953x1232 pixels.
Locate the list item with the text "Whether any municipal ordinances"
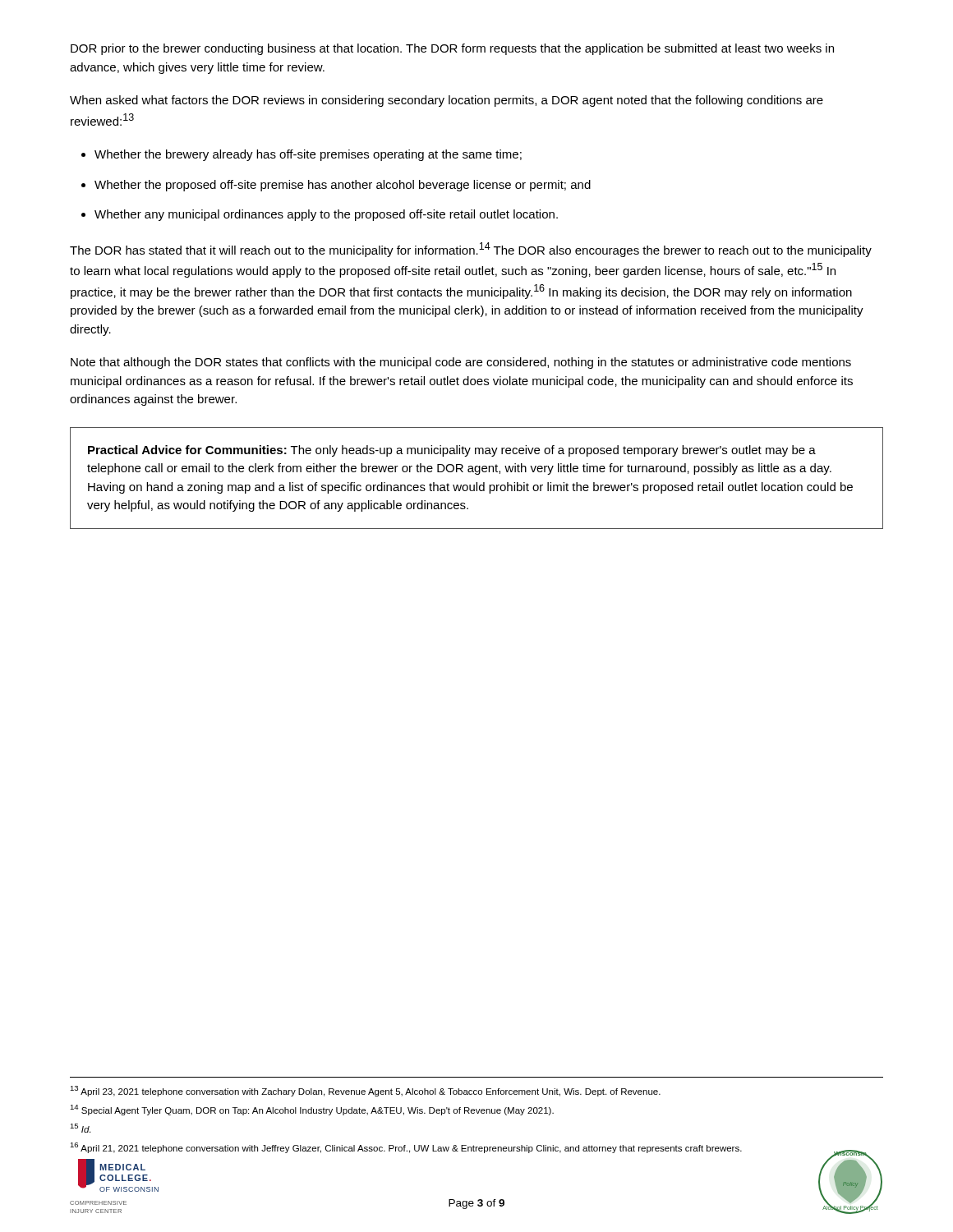(x=489, y=215)
